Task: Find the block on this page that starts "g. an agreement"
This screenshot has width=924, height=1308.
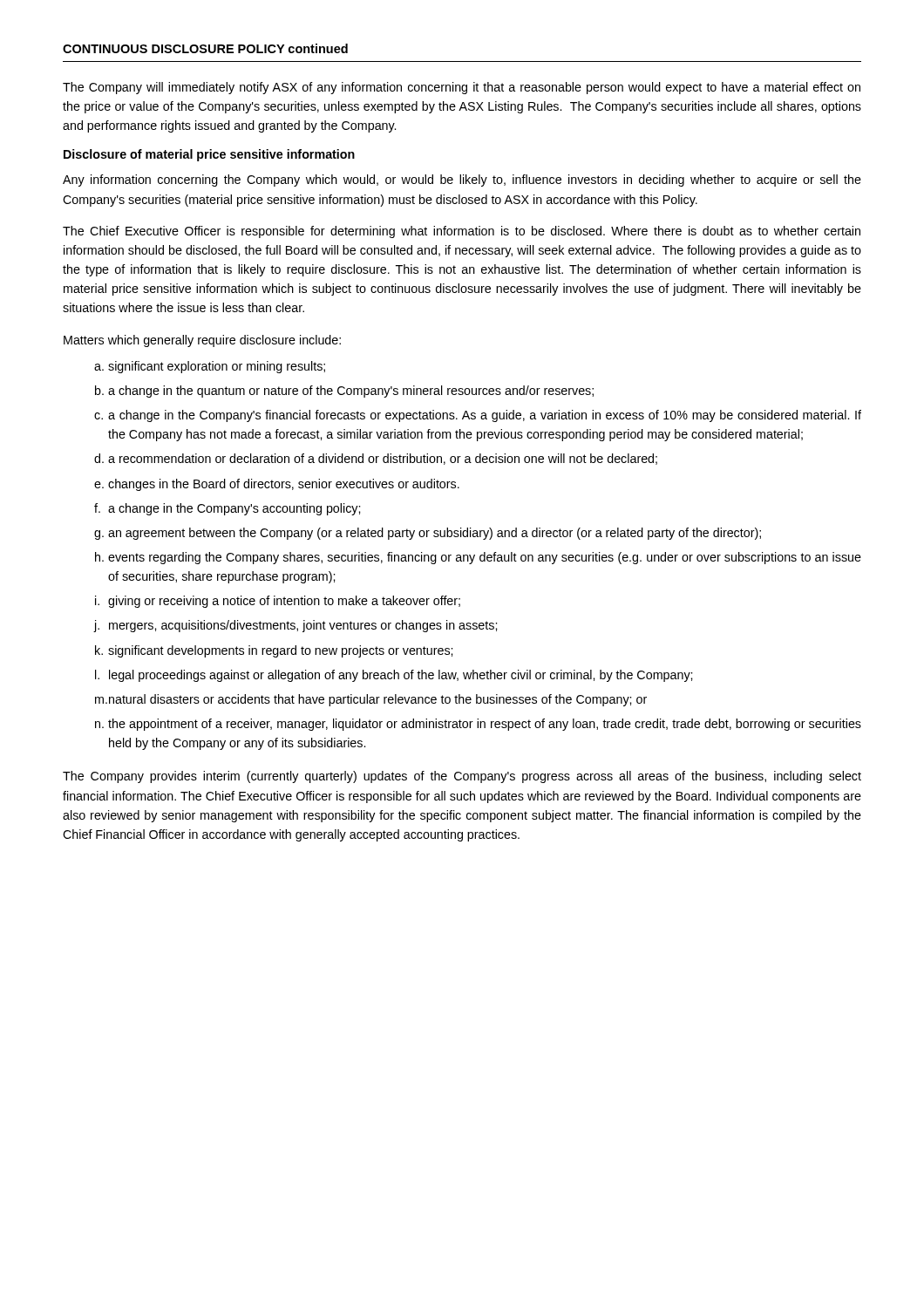Action: (x=462, y=533)
